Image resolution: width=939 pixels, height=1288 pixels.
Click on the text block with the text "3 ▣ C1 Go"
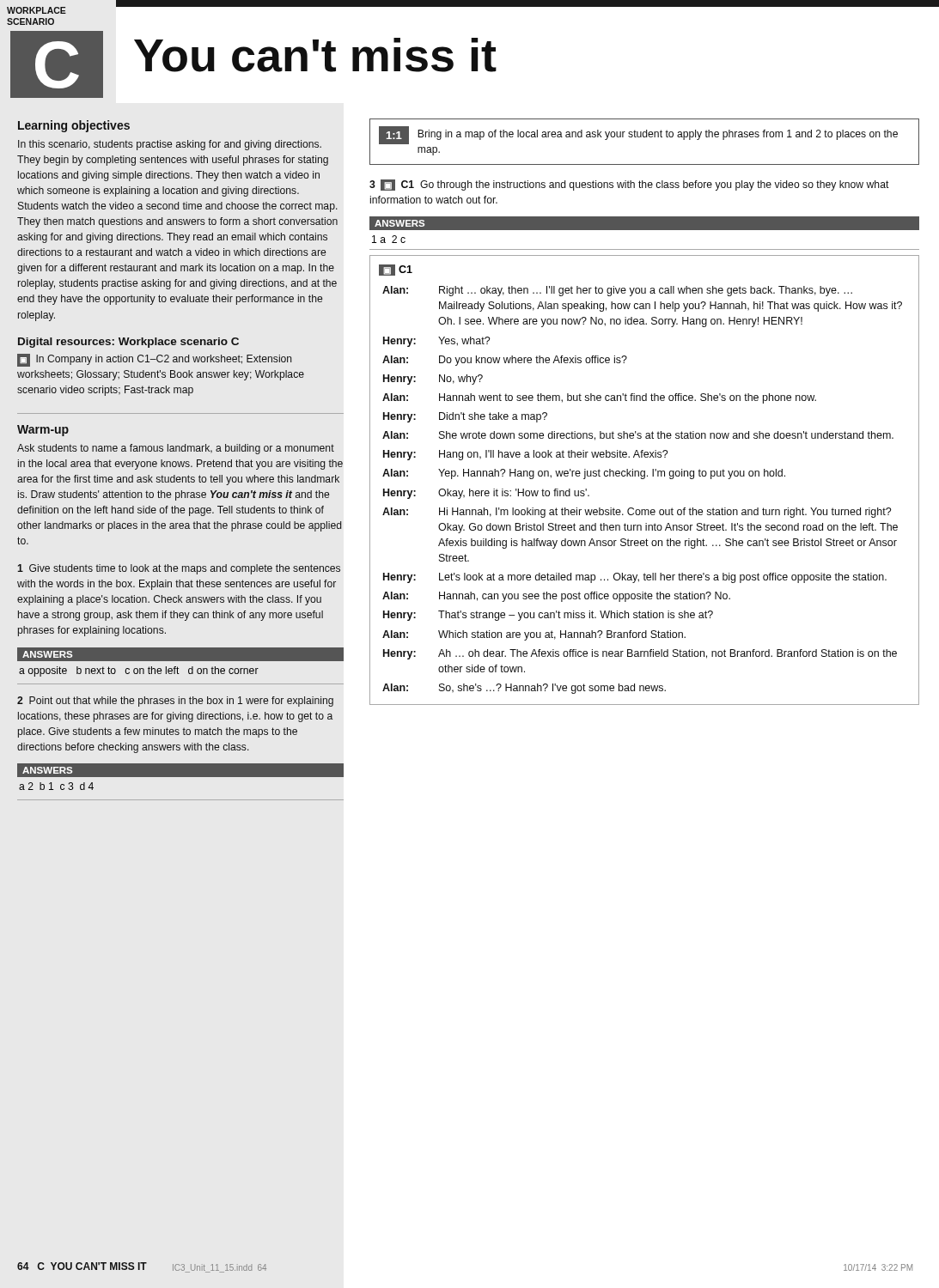[x=629, y=192]
